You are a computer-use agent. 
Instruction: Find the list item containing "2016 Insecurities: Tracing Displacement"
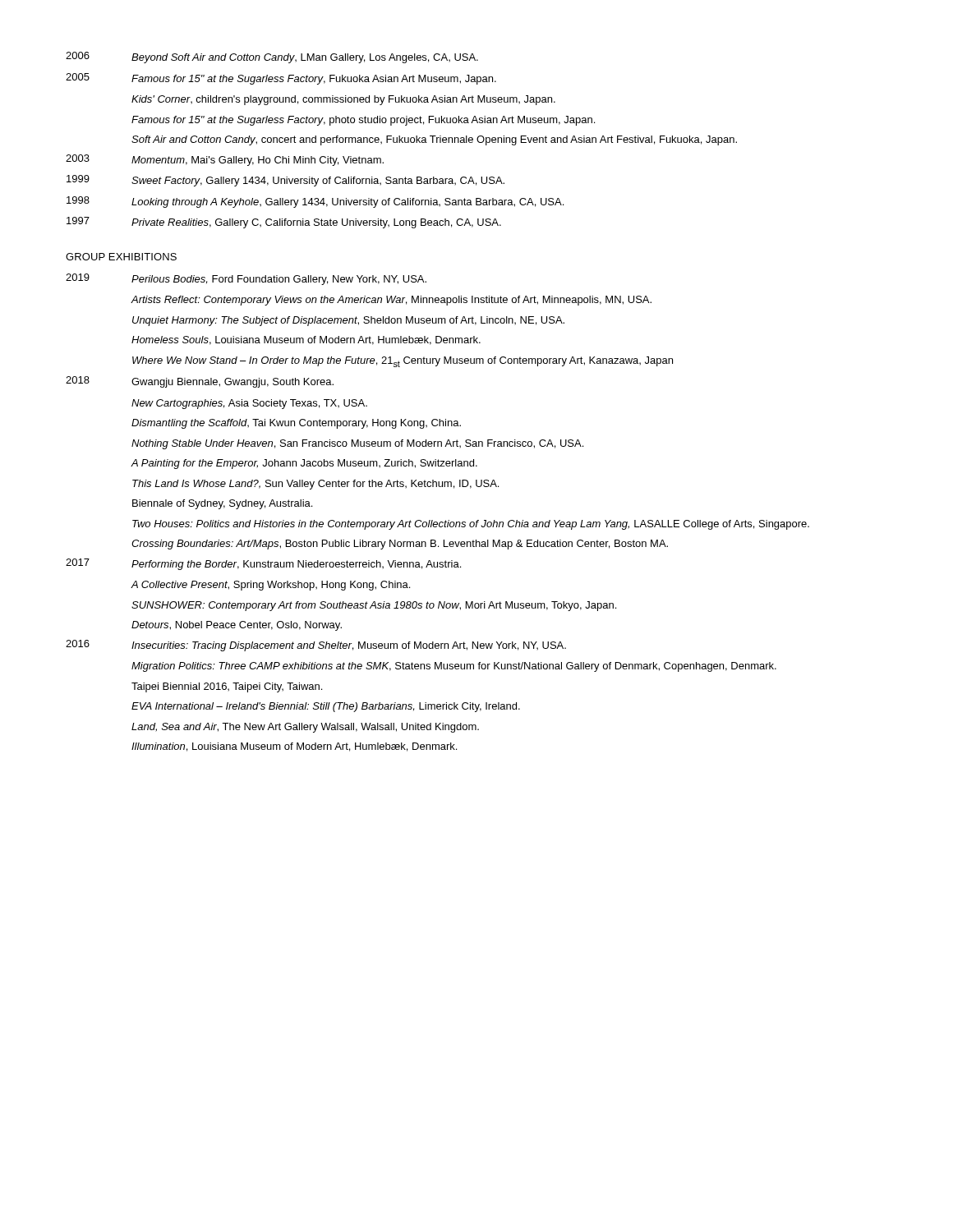click(x=476, y=645)
